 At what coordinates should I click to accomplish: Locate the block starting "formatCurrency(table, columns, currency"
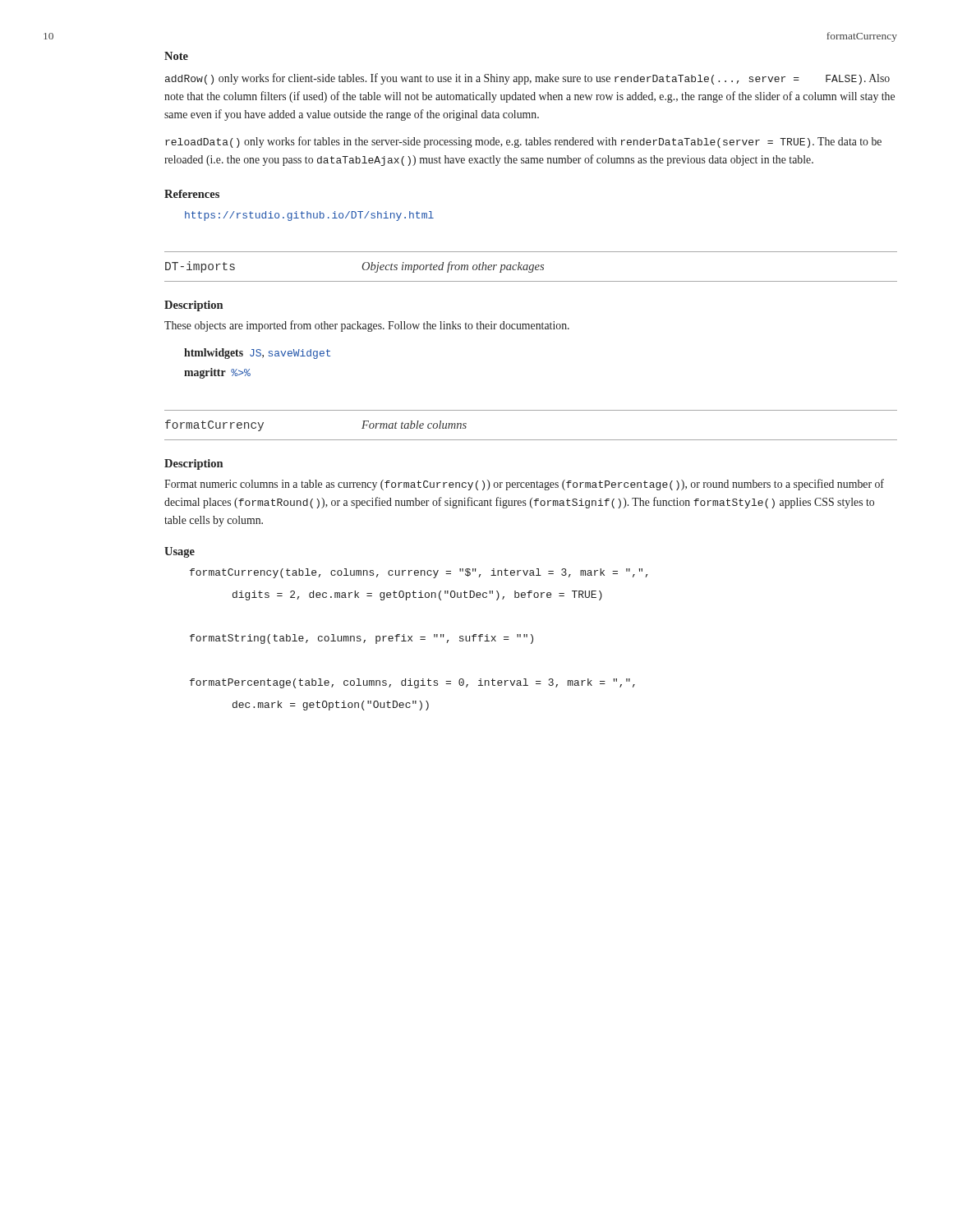pyautogui.click(x=543, y=640)
